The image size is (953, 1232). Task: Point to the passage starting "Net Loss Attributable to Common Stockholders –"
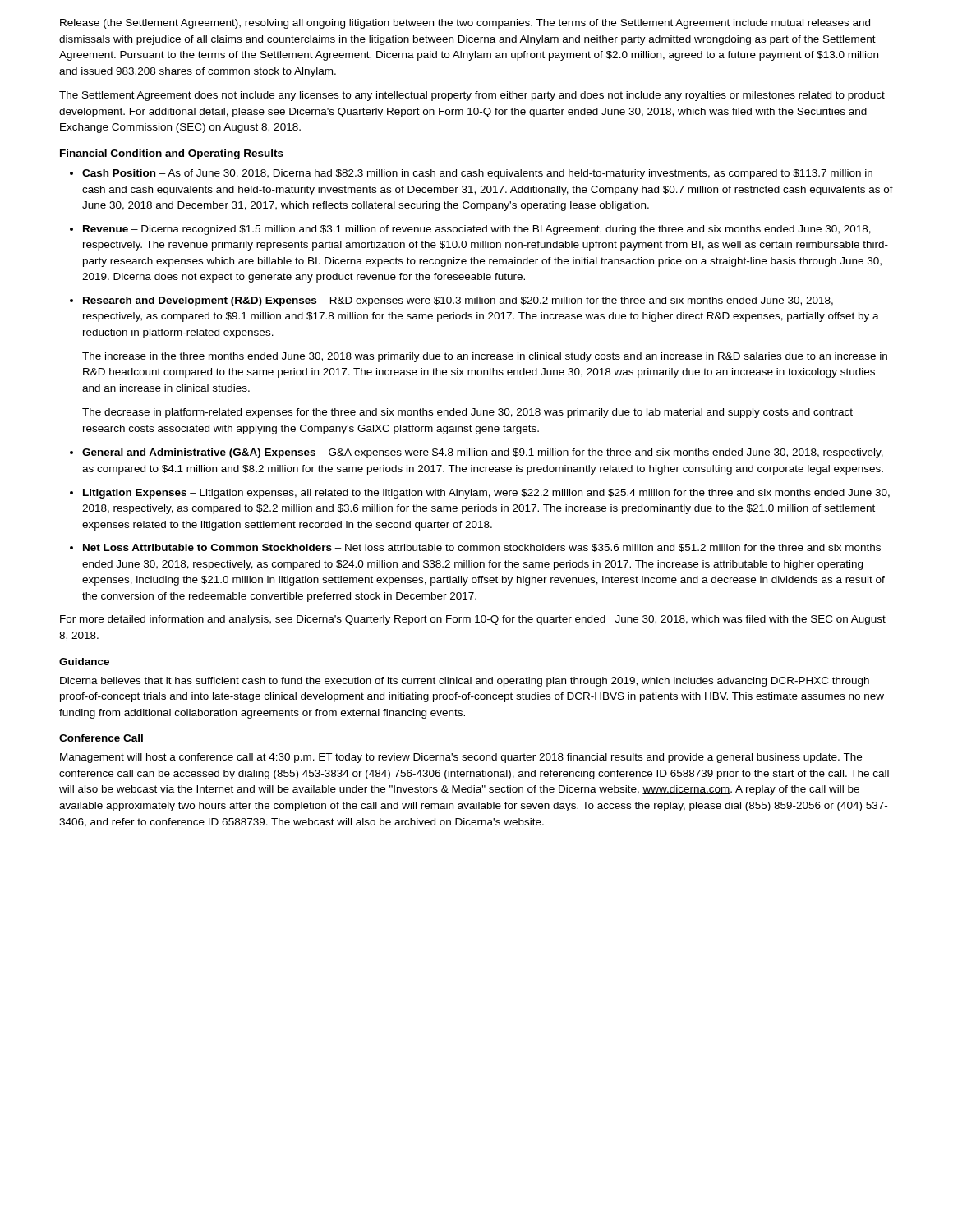pyautogui.click(x=483, y=572)
